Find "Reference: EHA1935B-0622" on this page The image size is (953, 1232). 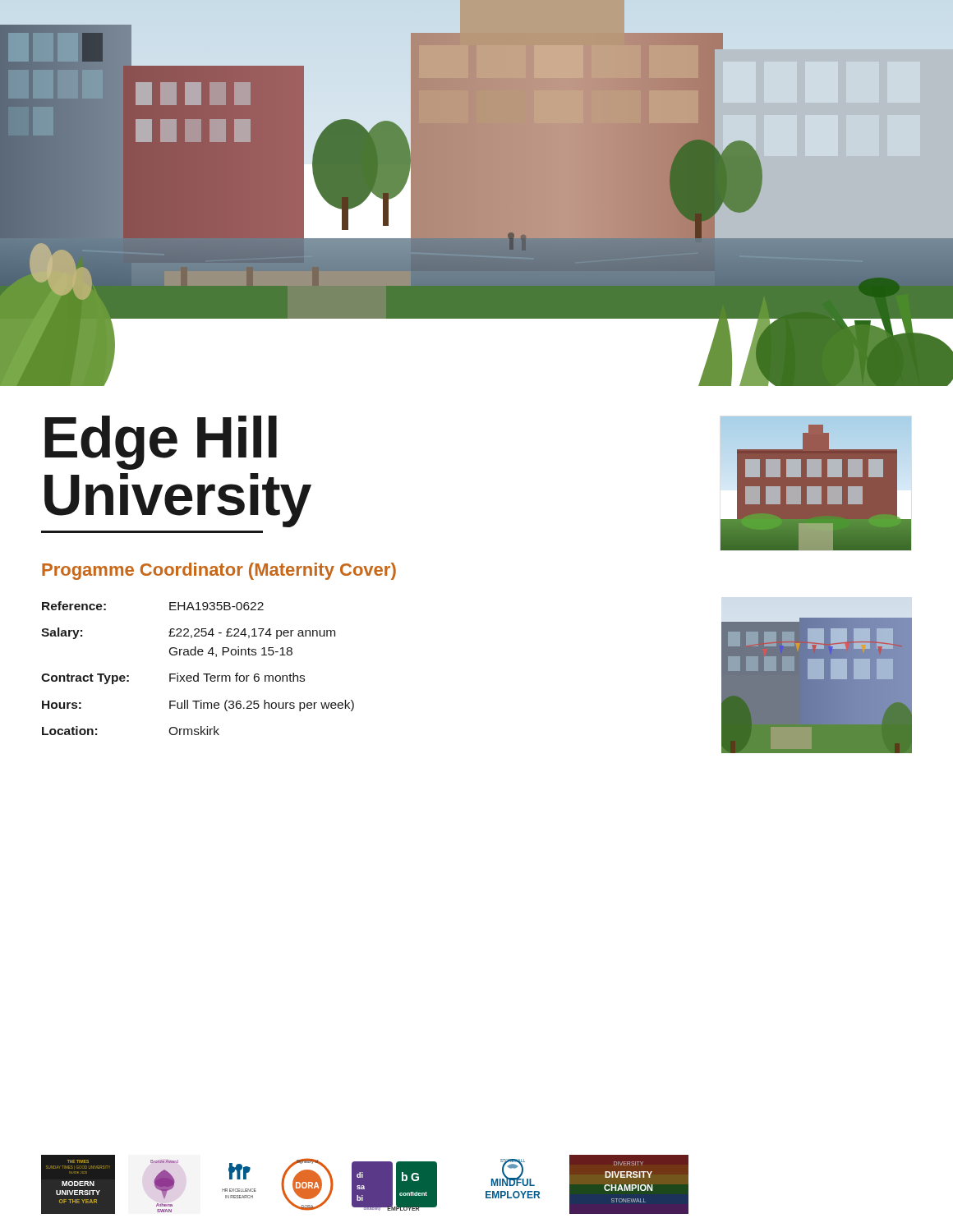click(74, 606)
